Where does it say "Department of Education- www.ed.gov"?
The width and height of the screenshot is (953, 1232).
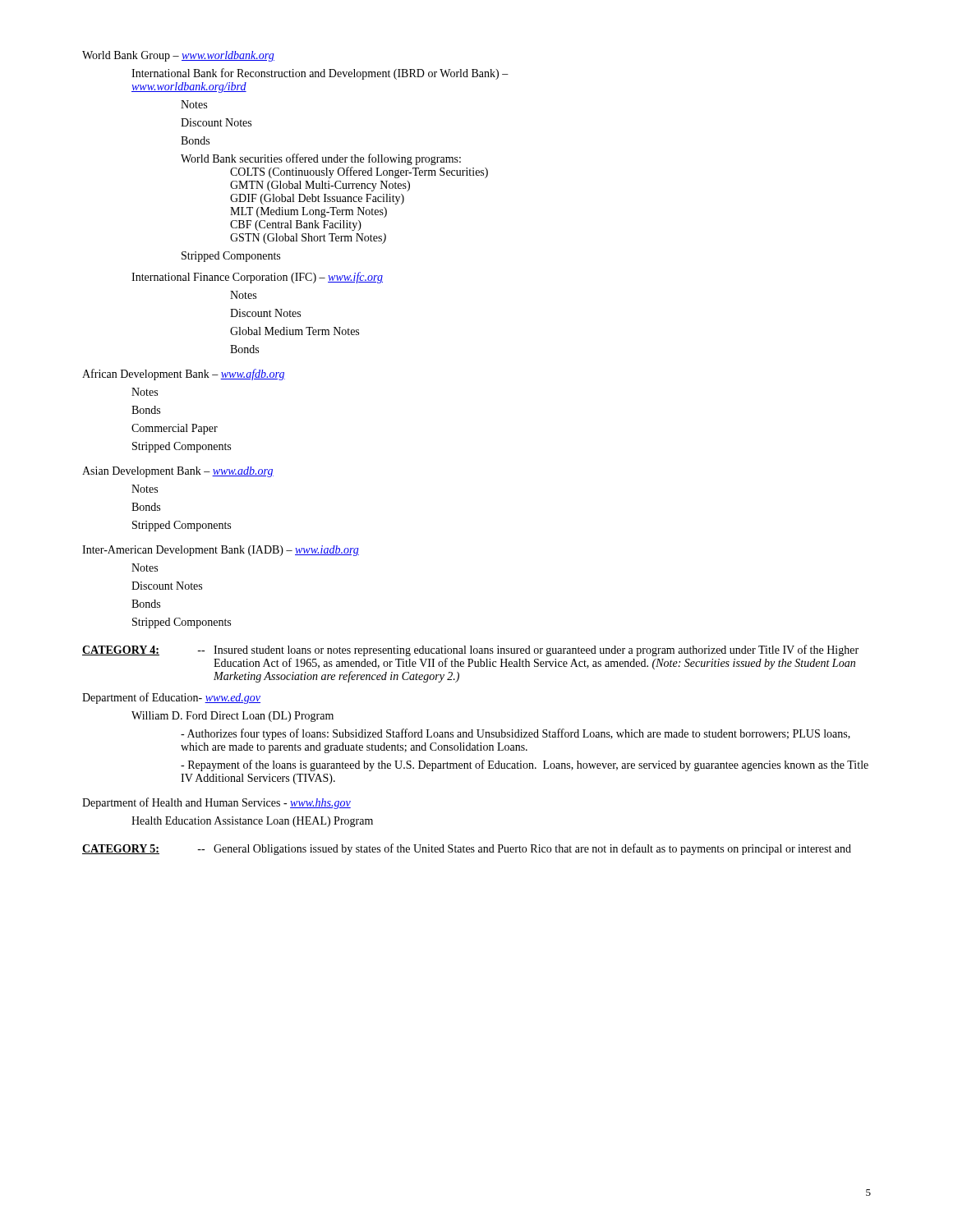171,698
